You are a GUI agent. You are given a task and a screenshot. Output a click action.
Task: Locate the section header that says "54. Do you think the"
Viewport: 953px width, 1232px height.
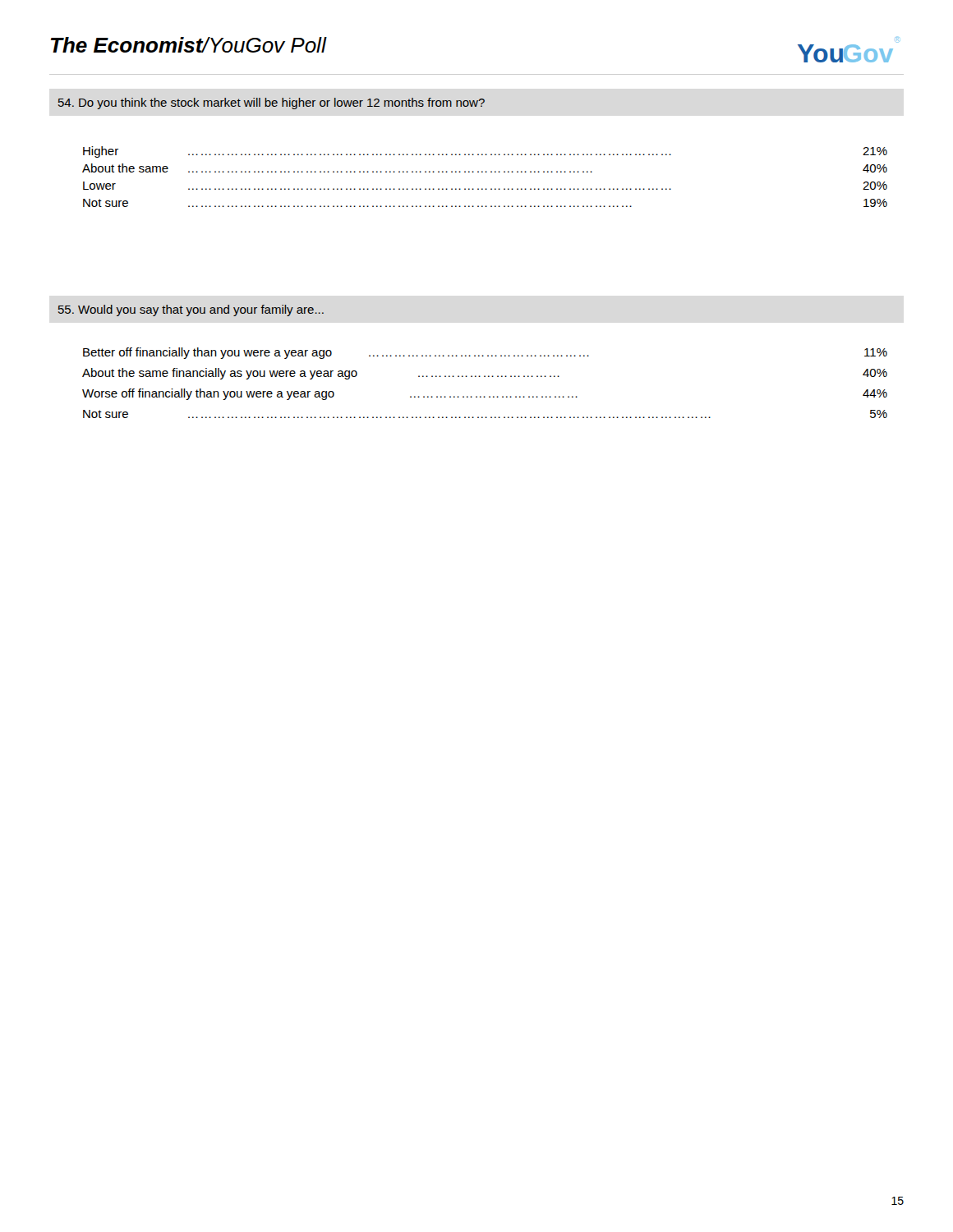(x=271, y=102)
